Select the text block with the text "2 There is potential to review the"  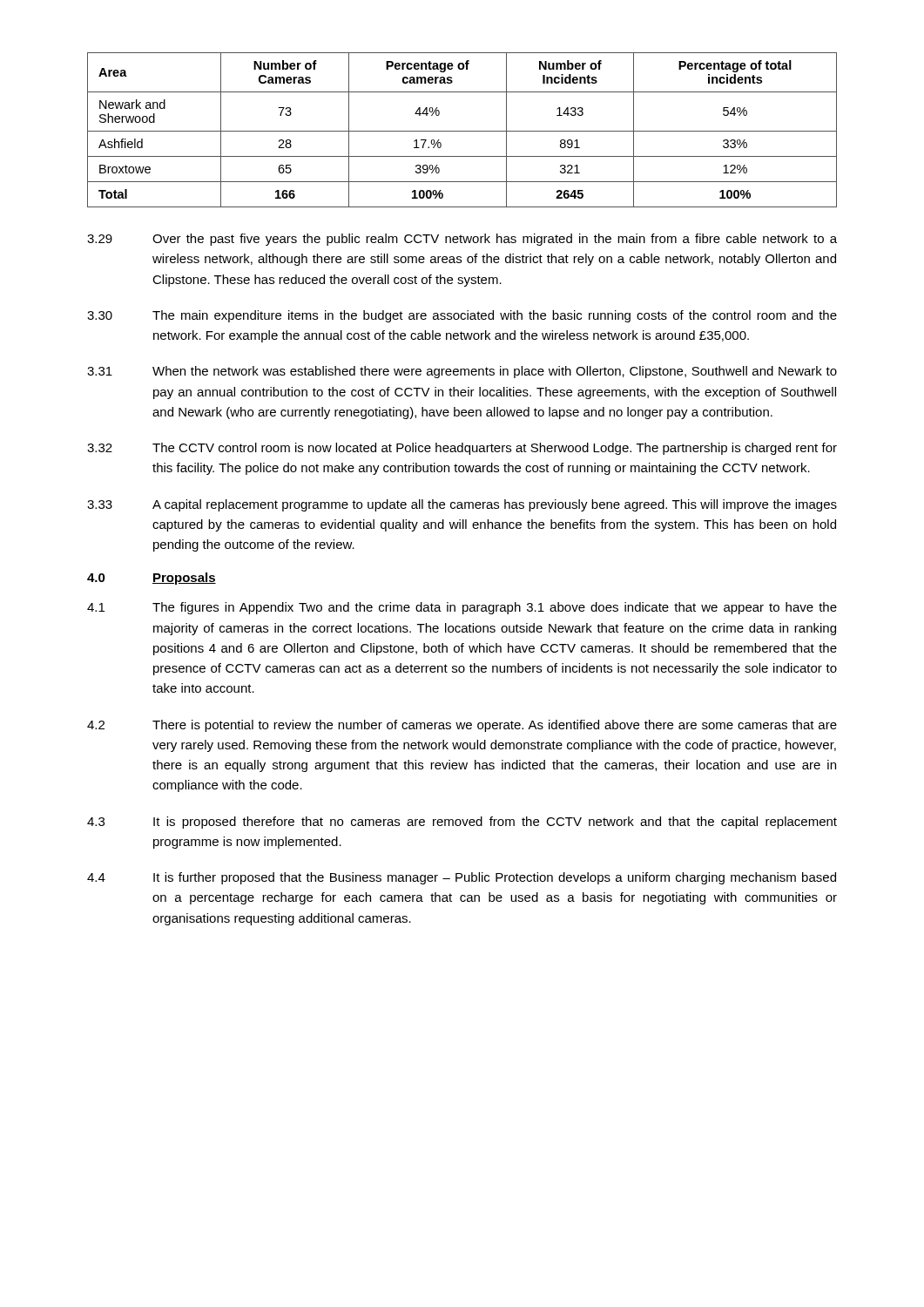tap(462, 755)
